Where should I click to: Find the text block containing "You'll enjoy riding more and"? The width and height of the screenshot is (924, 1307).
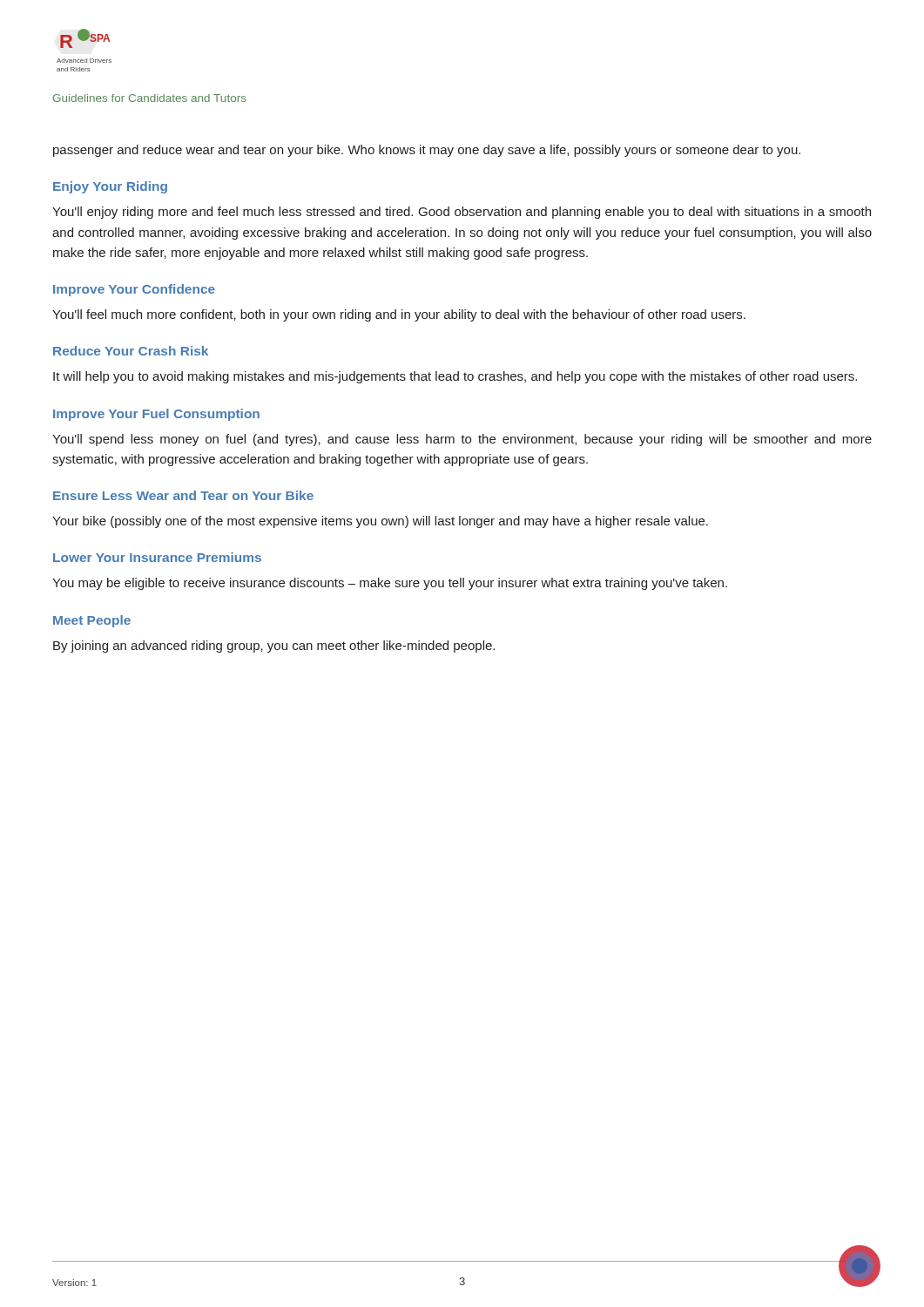pos(462,232)
